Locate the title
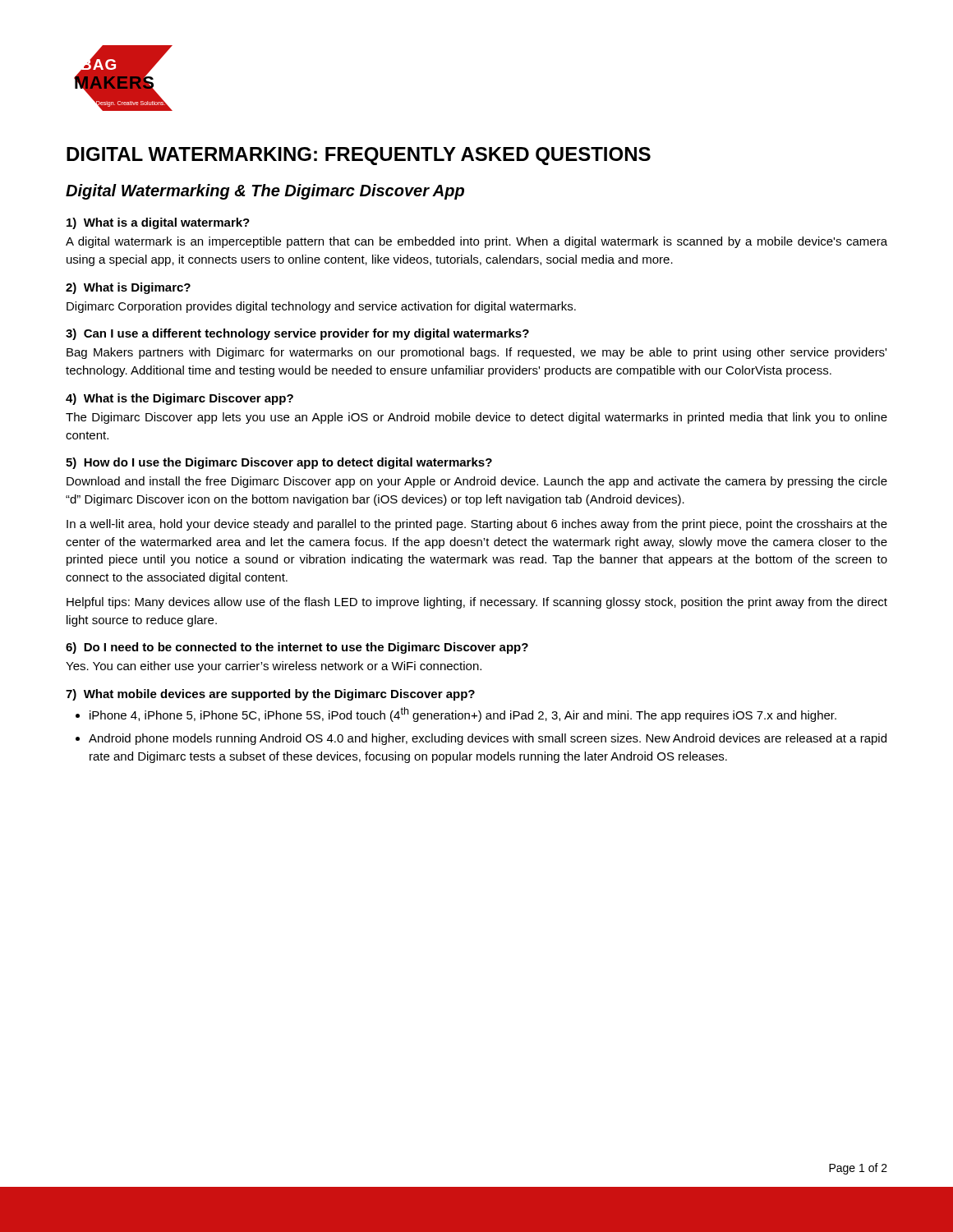This screenshot has height=1232, width=953. point(358,154)
